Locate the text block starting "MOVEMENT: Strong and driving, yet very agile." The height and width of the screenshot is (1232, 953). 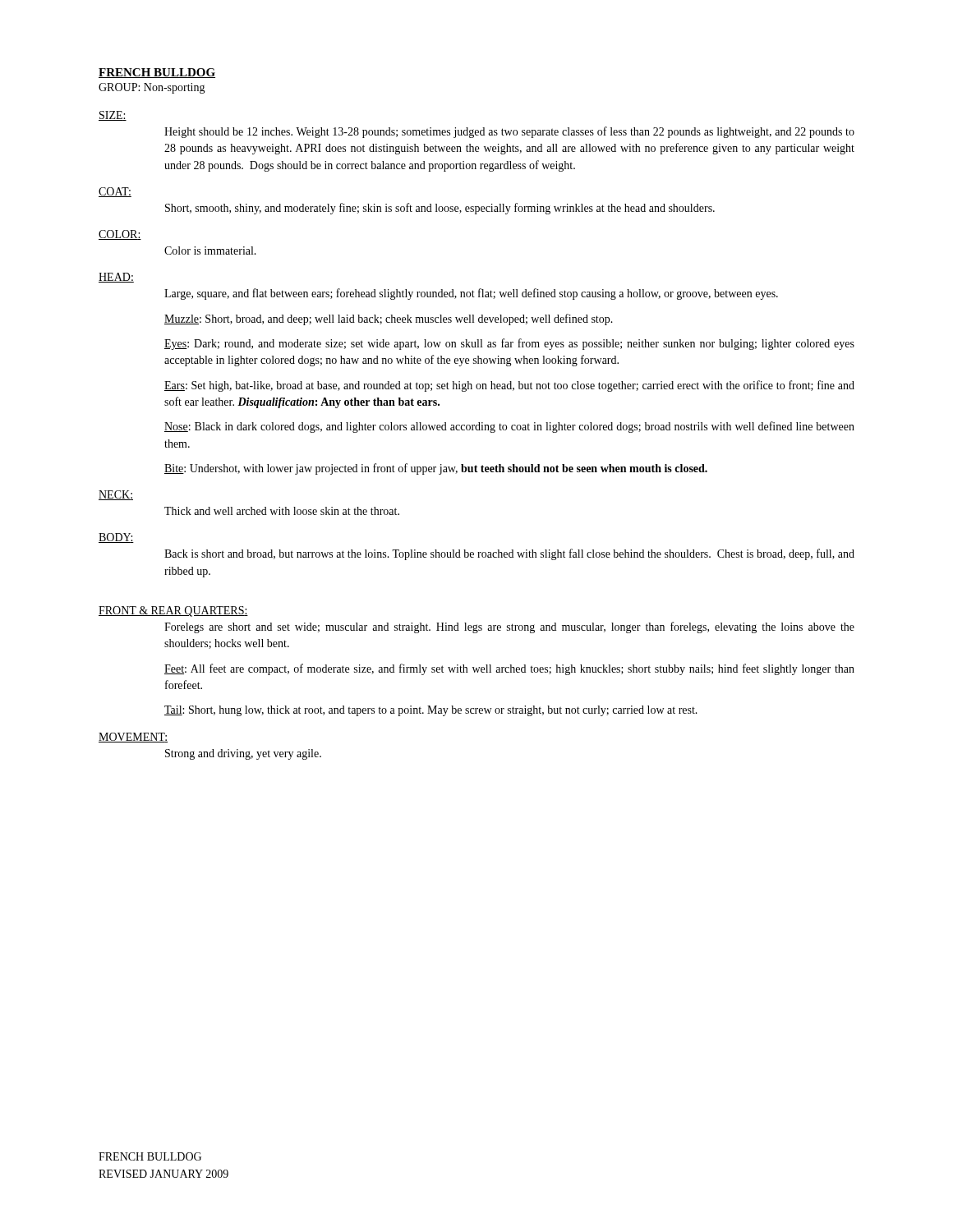[133, 738]
